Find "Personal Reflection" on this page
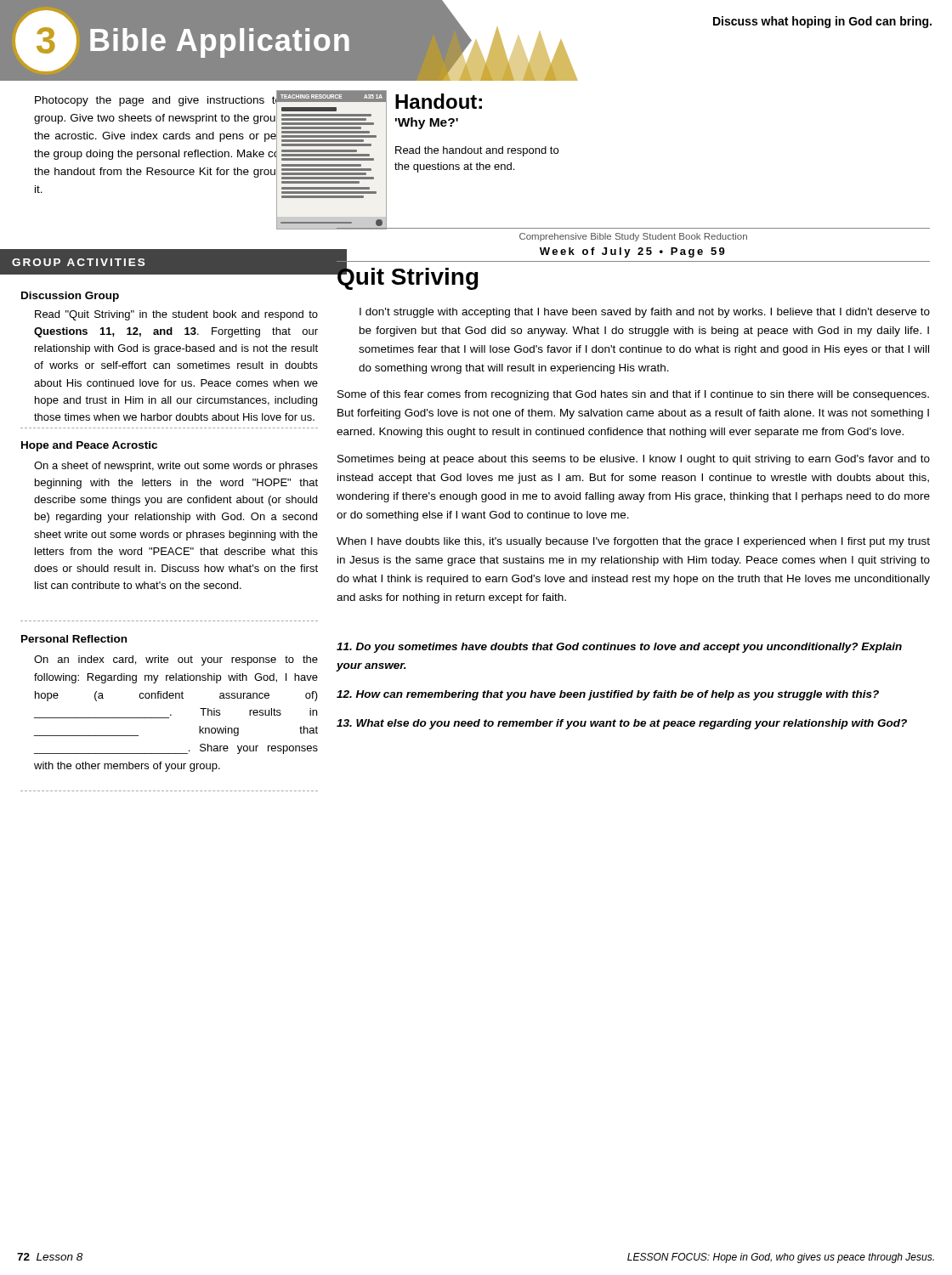Image resolution: width=952 pixels, height=1275 pixels. 74,639
